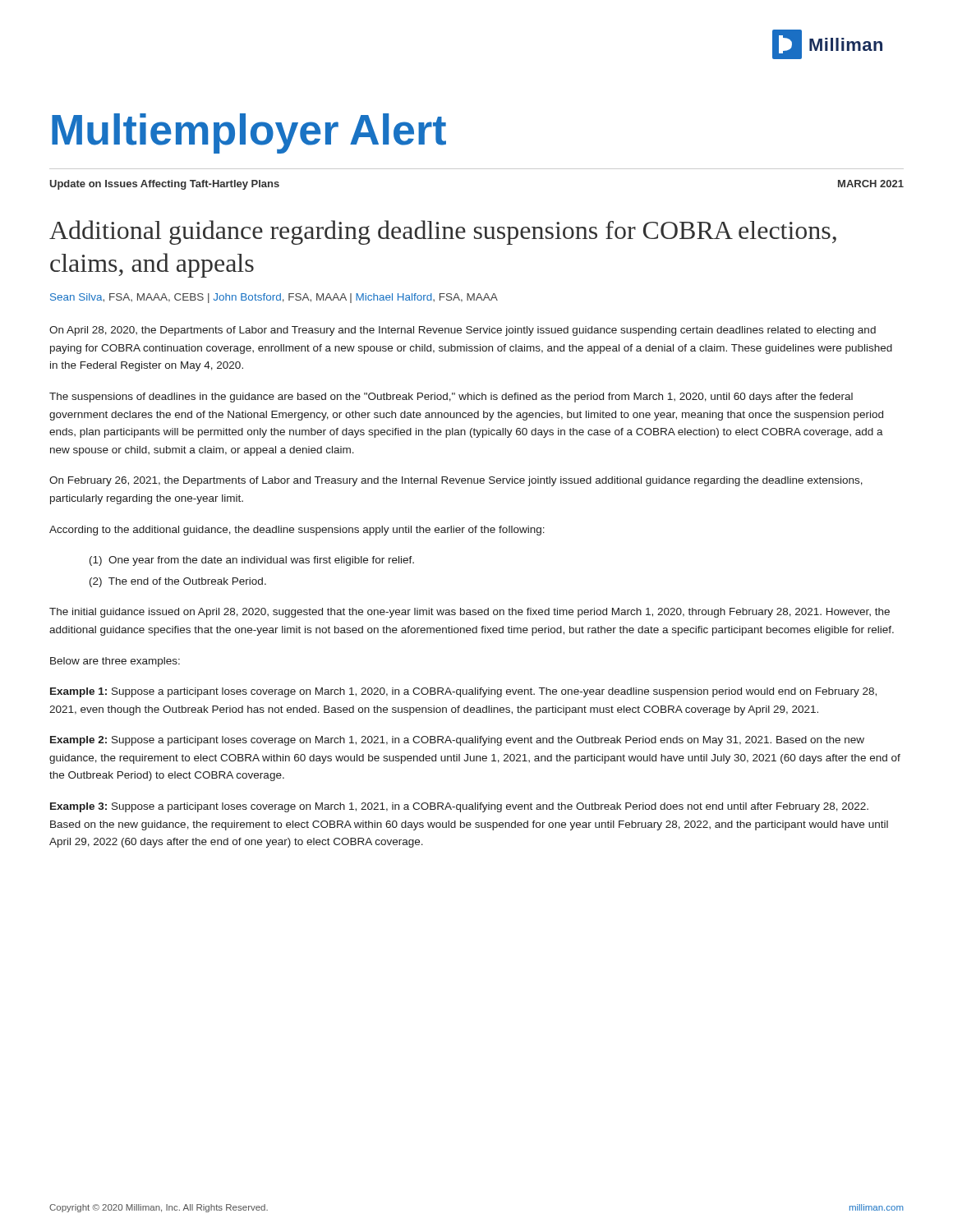
Task: Locate the text block containing "Example 3: Suppose a participant loses coverage"
Action: [x=469, y=824]
